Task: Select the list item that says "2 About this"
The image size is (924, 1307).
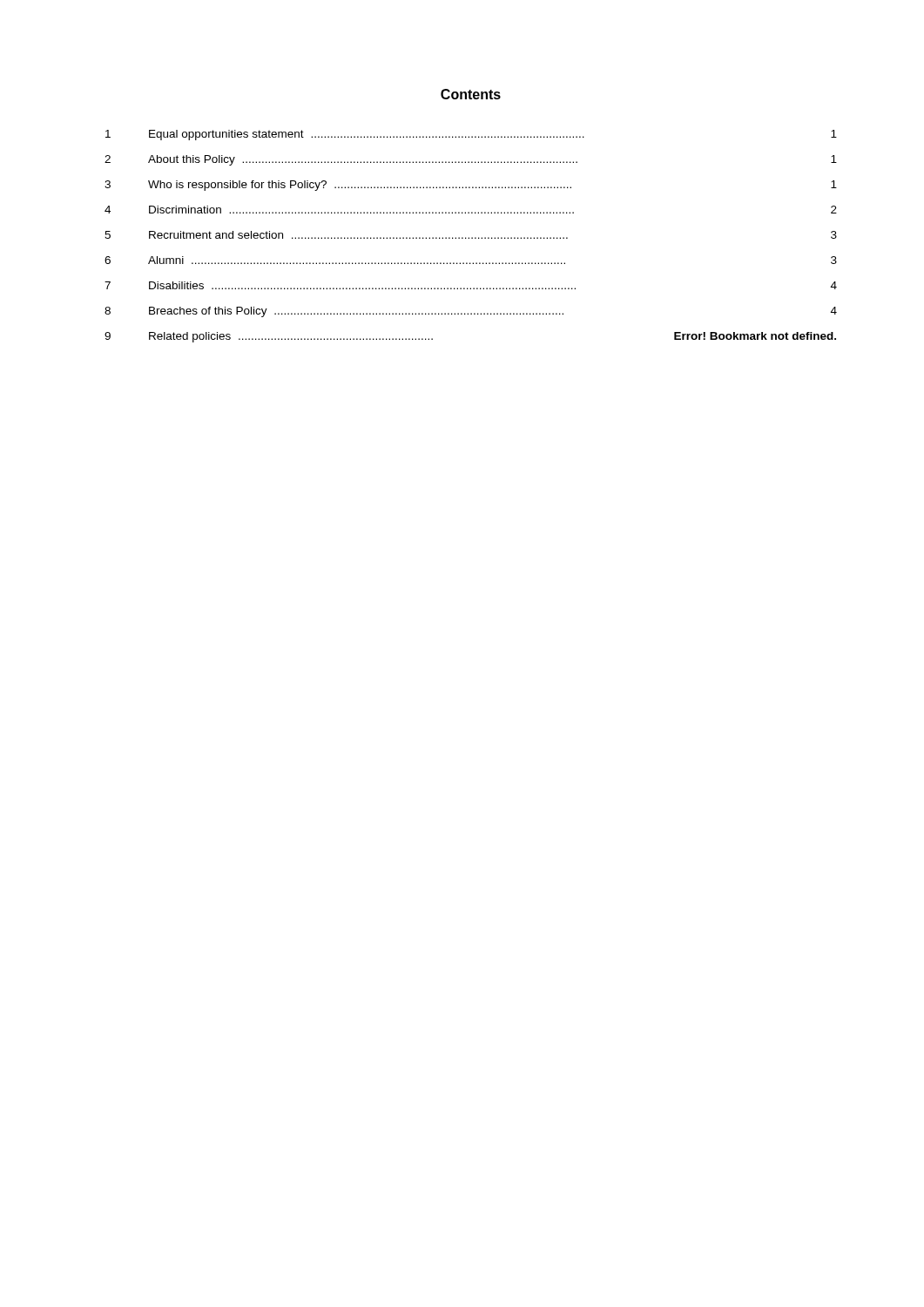Action: [x=471, y=159]
